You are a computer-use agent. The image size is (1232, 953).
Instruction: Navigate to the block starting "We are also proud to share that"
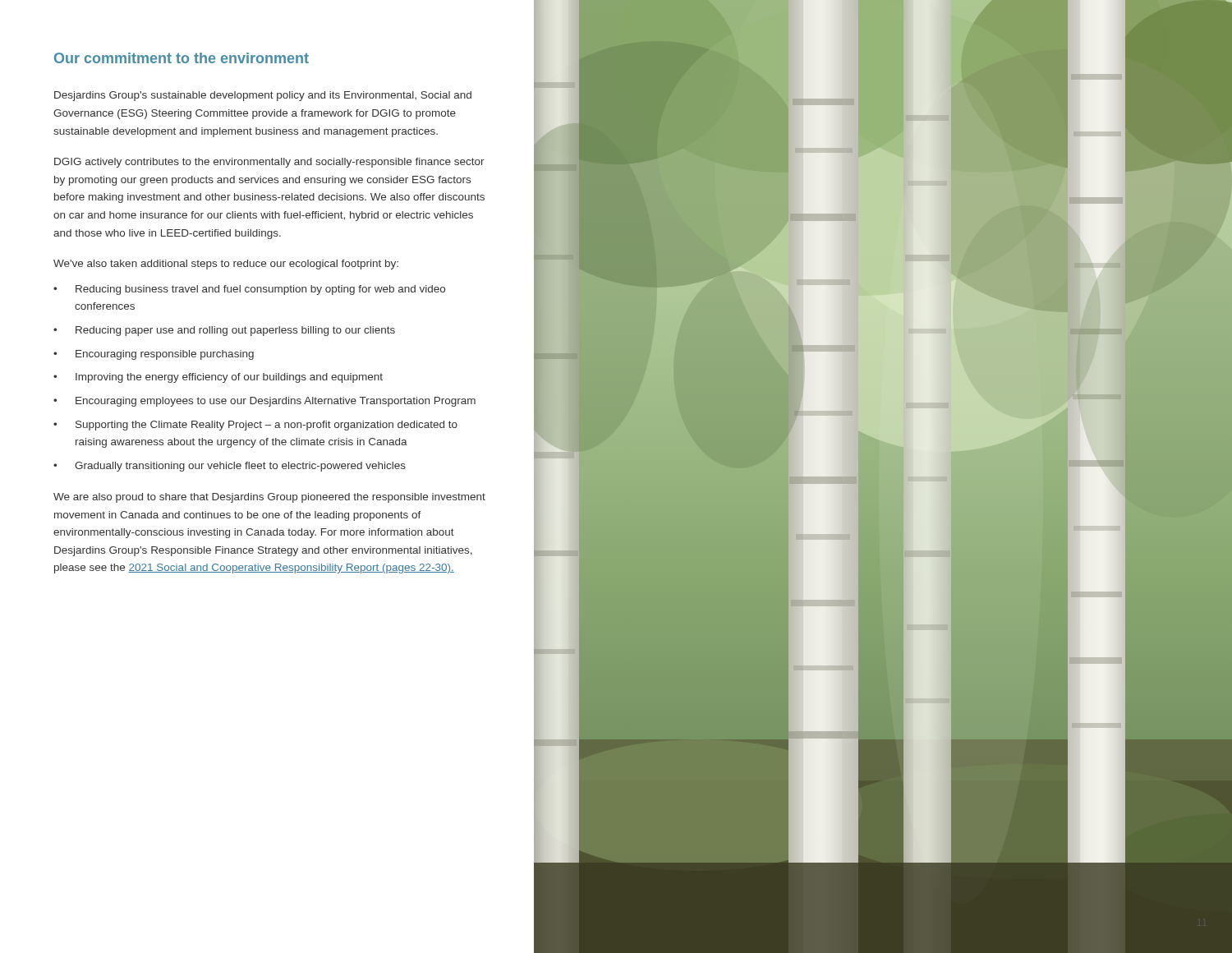pyautogui.click(x=271, y=532)
